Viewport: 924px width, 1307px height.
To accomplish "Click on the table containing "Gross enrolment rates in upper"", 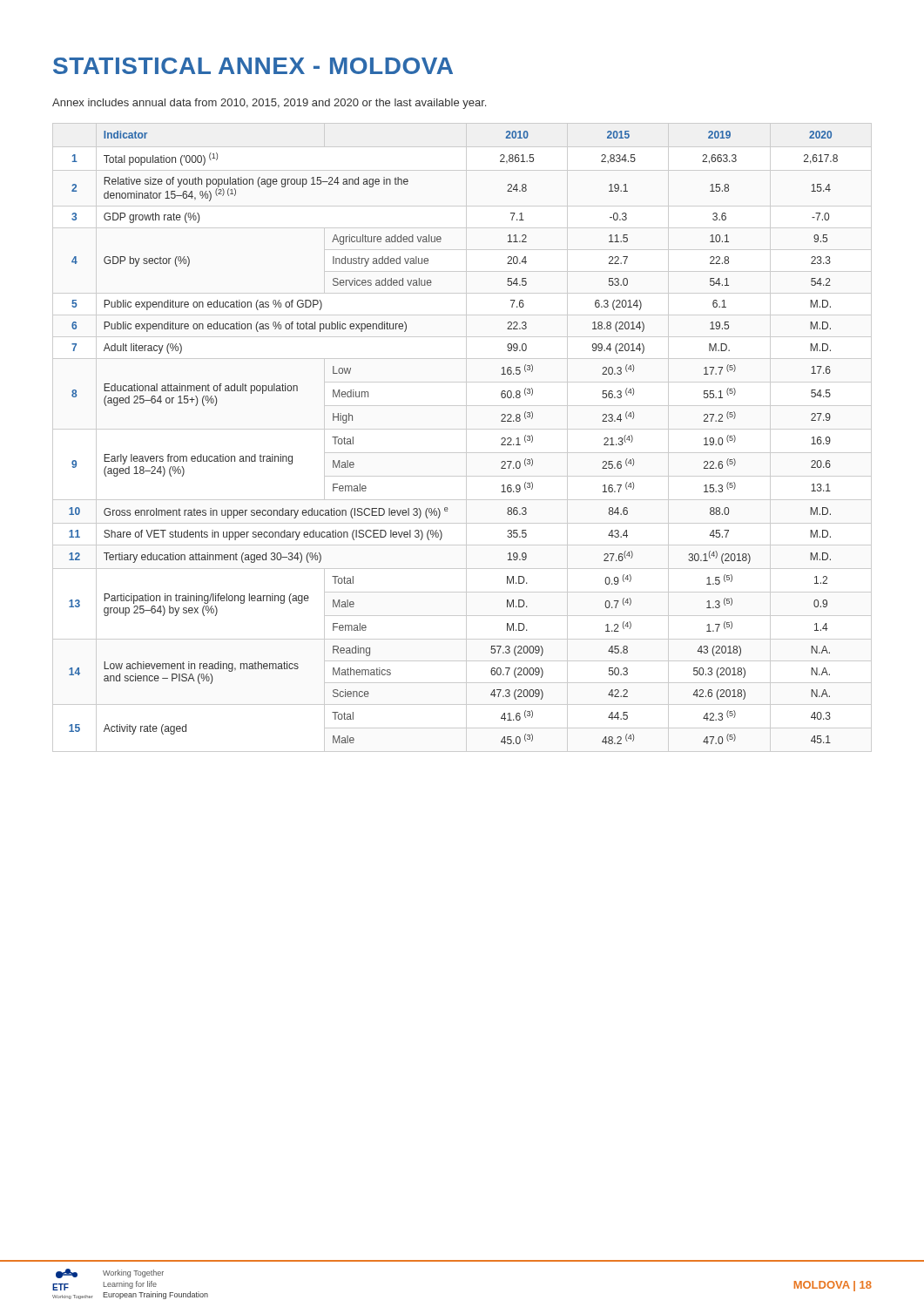I will [462, 437].
